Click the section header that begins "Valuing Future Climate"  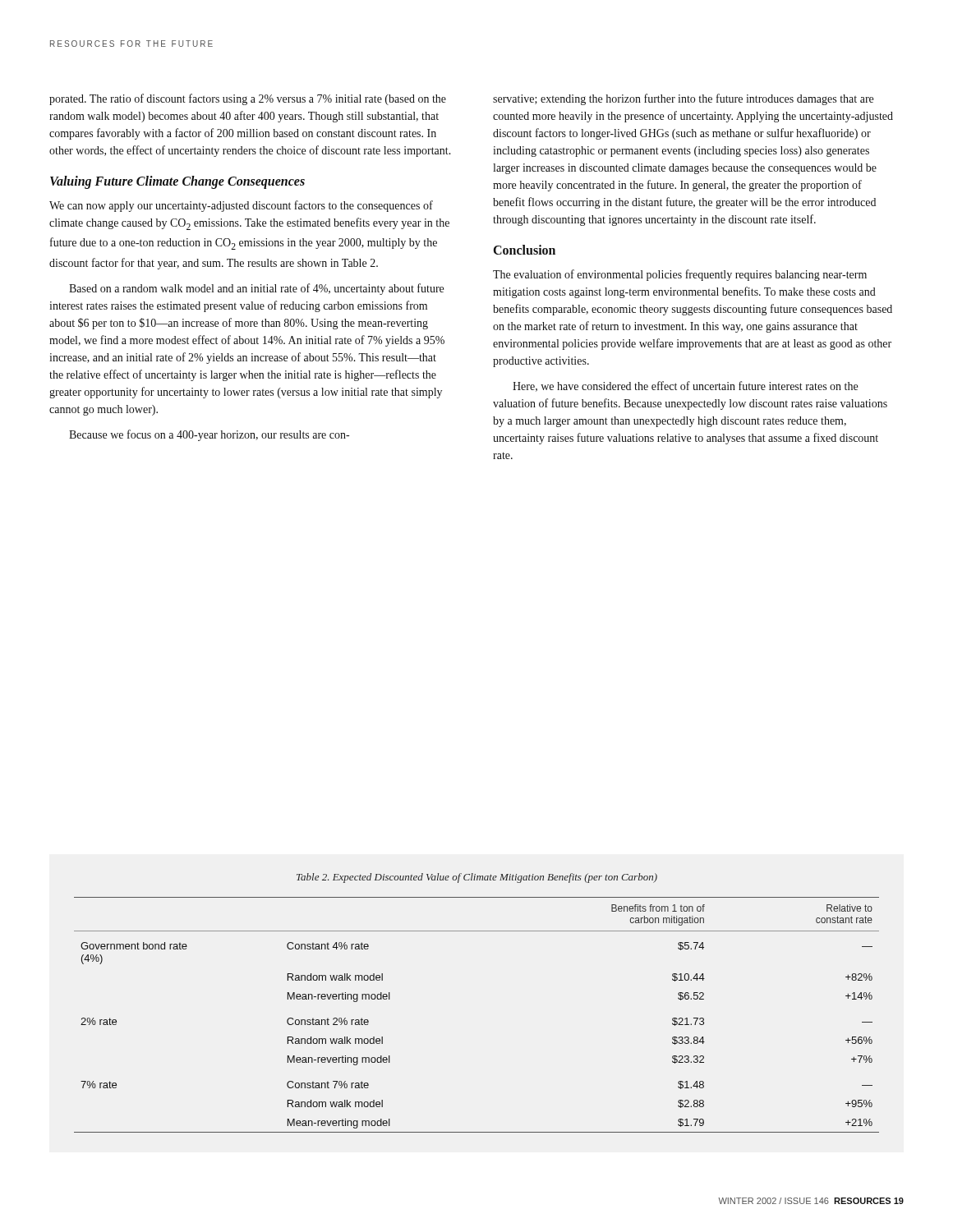tap(177, 181)
